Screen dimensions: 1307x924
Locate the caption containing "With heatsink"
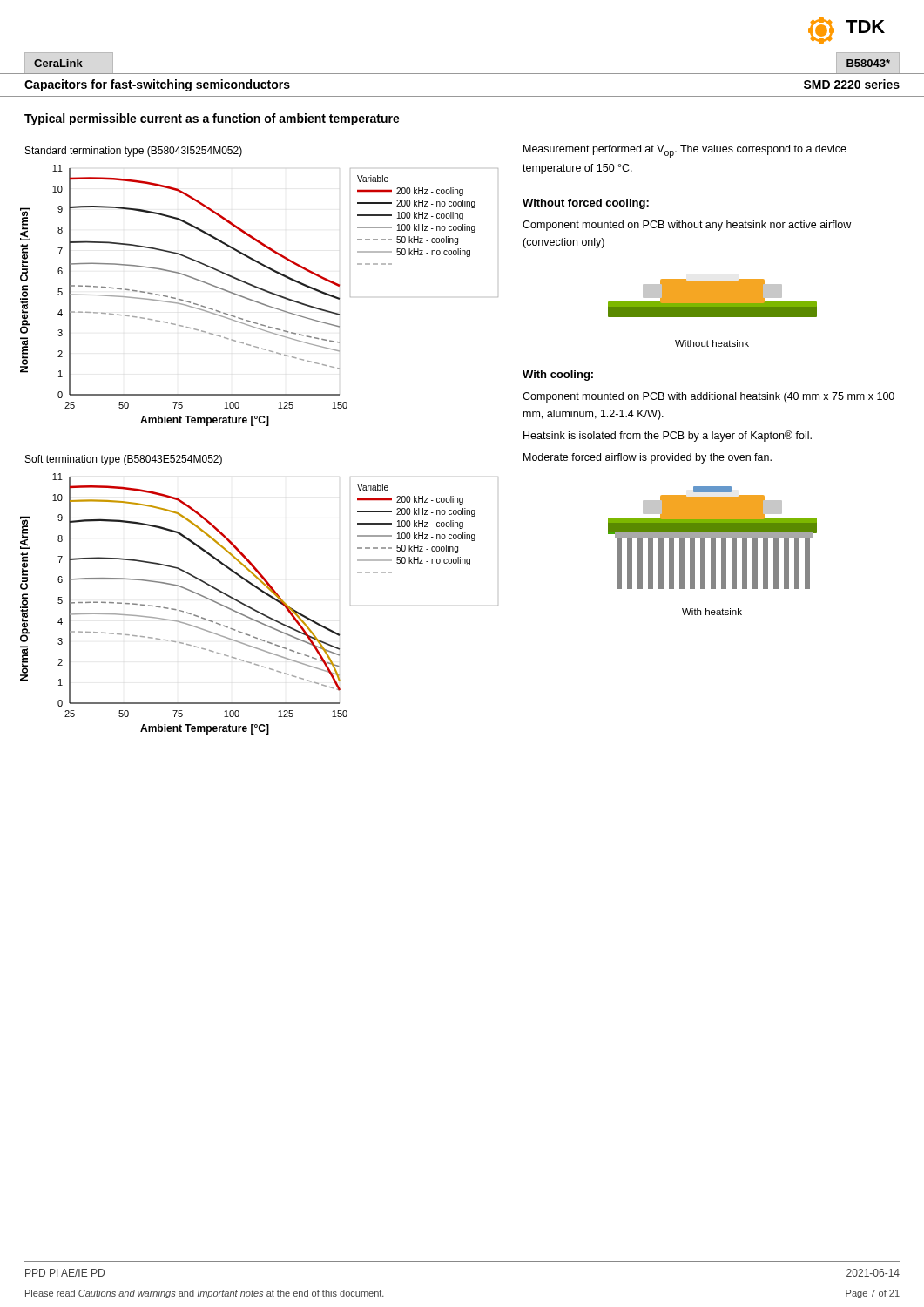click(712, 612)
